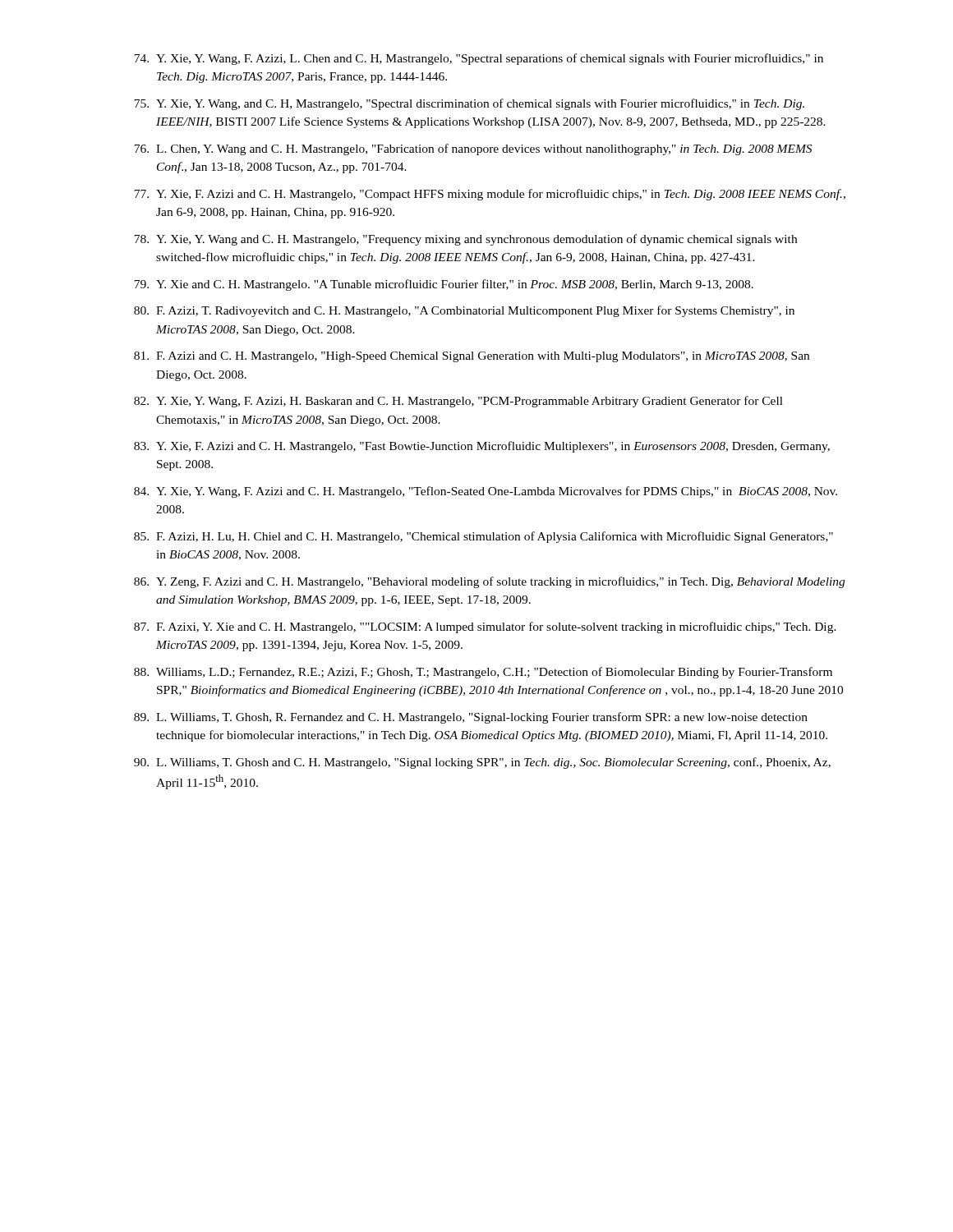Navigate to the element starting "90. L. Williams, T. Ghosh"
Viewport: 953px width, 1232px height.
[476, 773]
